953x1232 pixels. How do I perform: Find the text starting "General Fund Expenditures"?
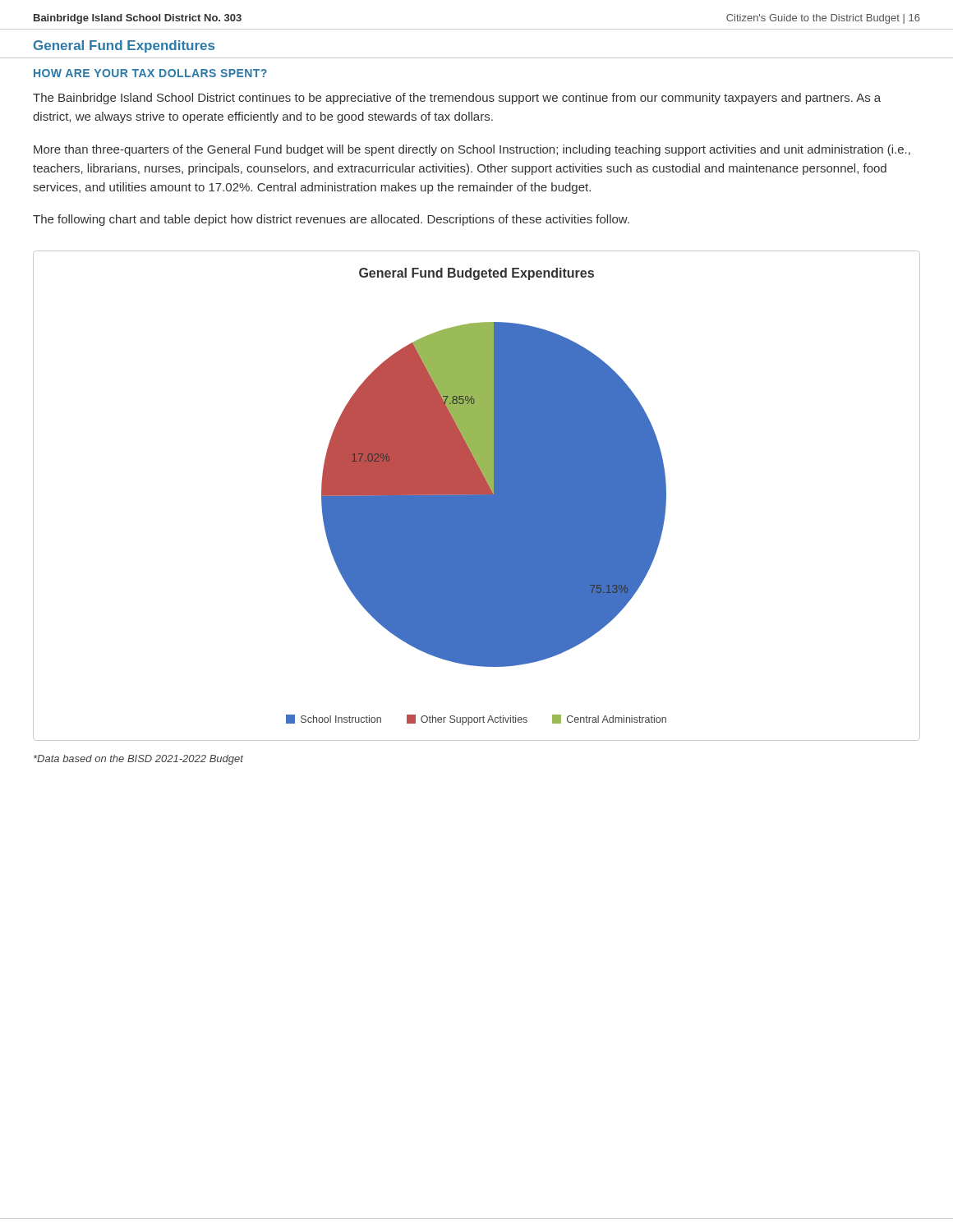476,46
